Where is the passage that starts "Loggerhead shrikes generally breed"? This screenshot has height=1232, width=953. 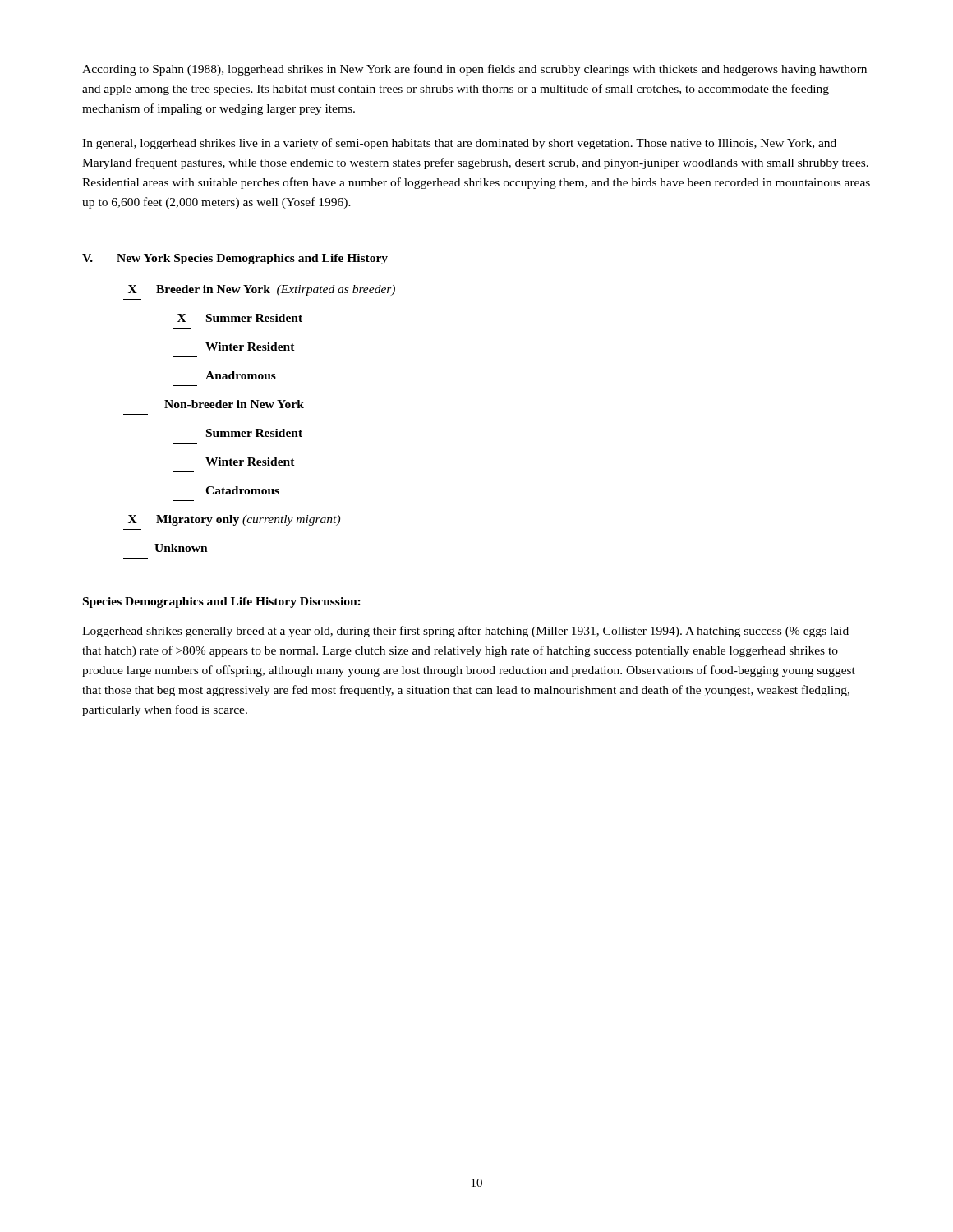pyautogui.click(x=469, y=670)
